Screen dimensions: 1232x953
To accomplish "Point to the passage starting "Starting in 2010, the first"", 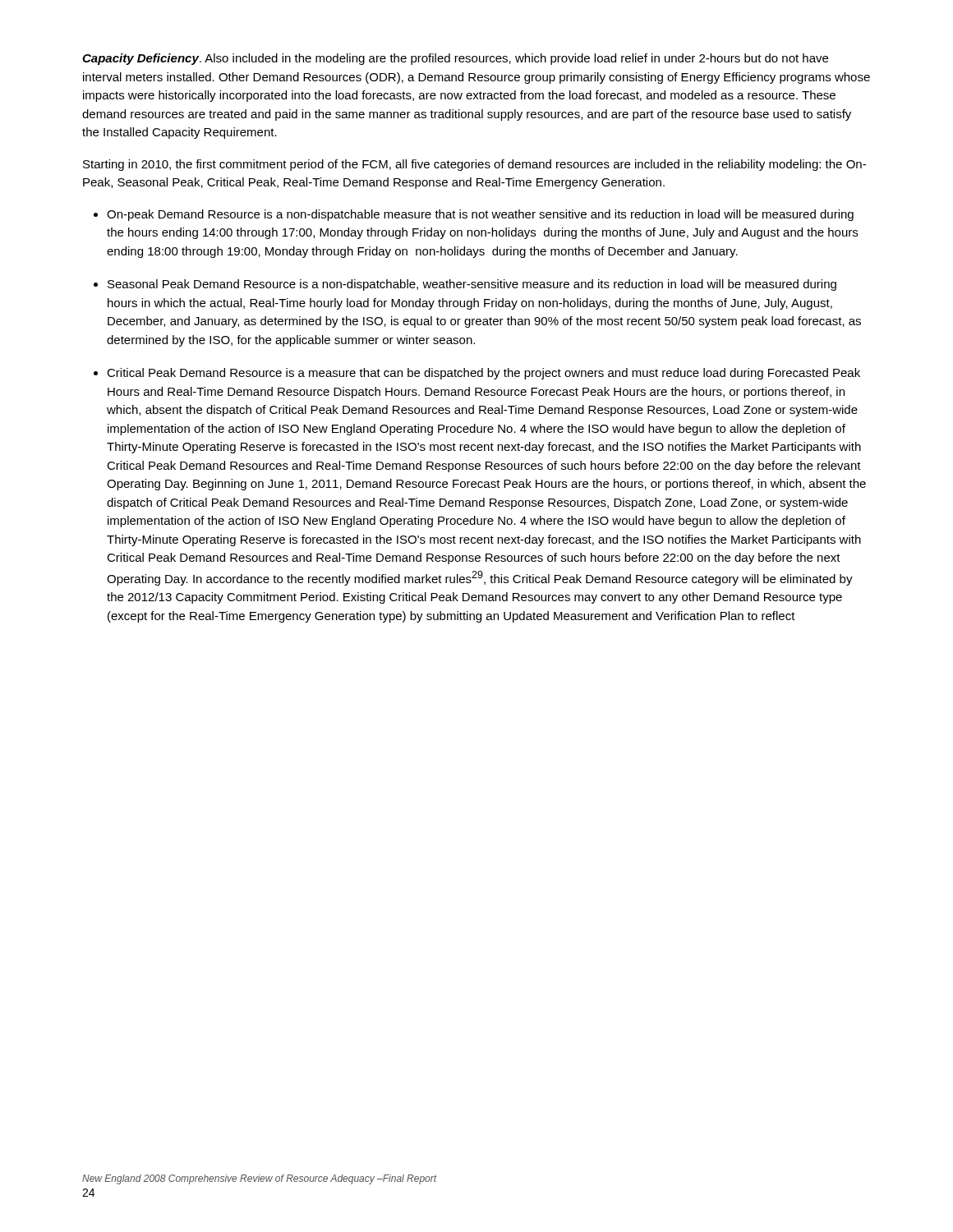I will click(474, 173).
